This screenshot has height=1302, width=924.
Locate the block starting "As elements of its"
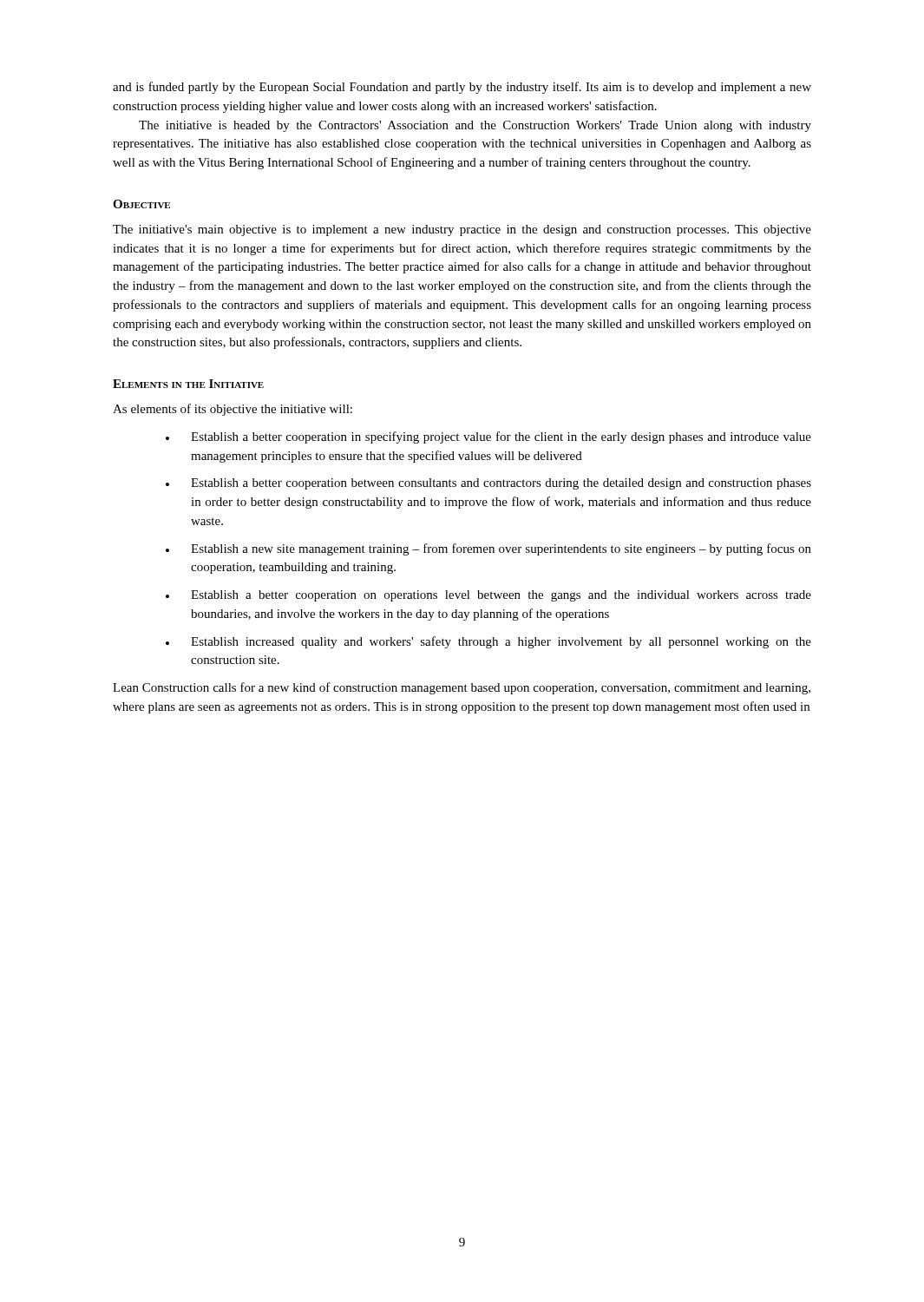[233, 409]
